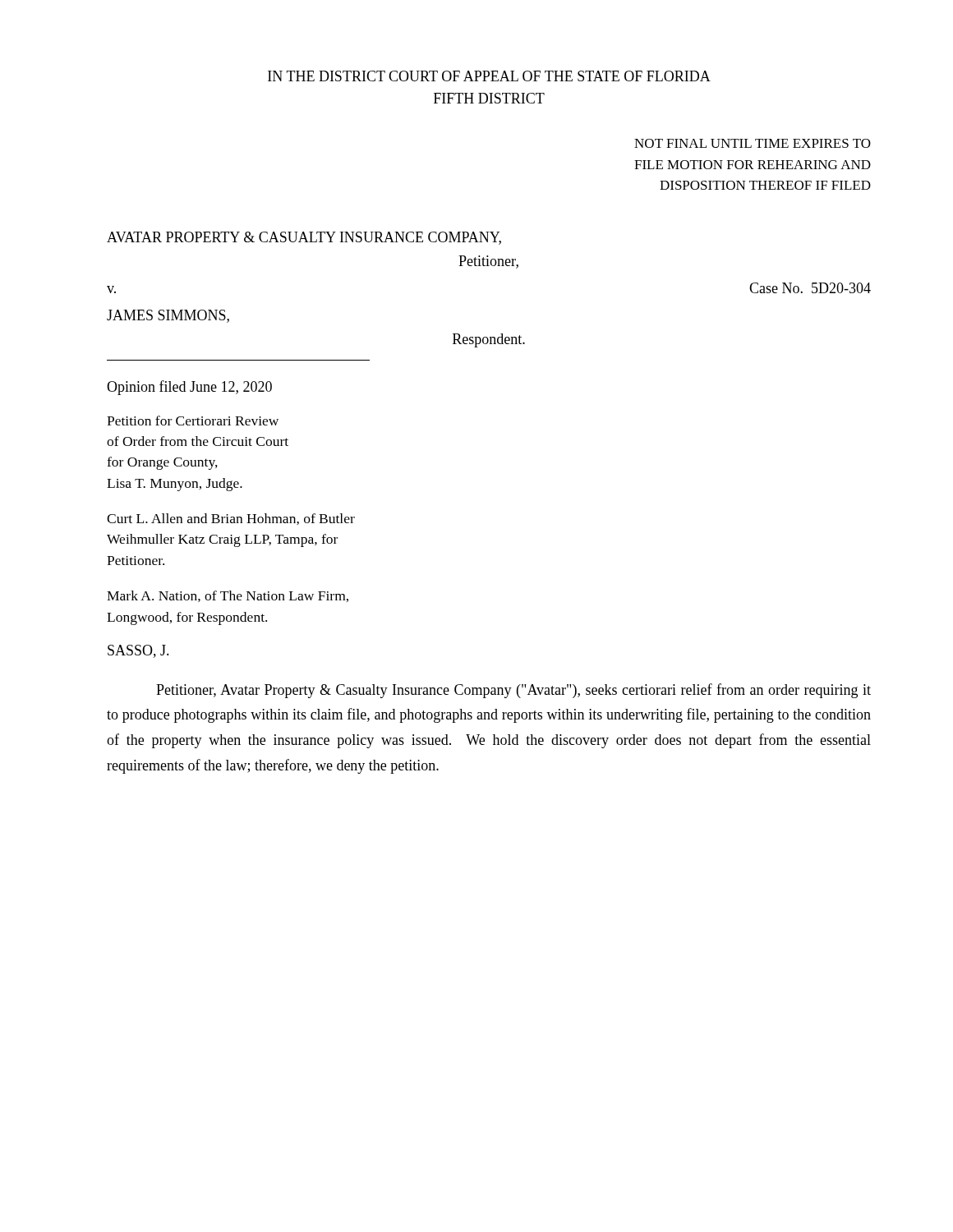Find the block on this page that starts "Petitioner, Avatar Property & Casualty Insurance Company ("Avatar"),"

coord(489,728)
